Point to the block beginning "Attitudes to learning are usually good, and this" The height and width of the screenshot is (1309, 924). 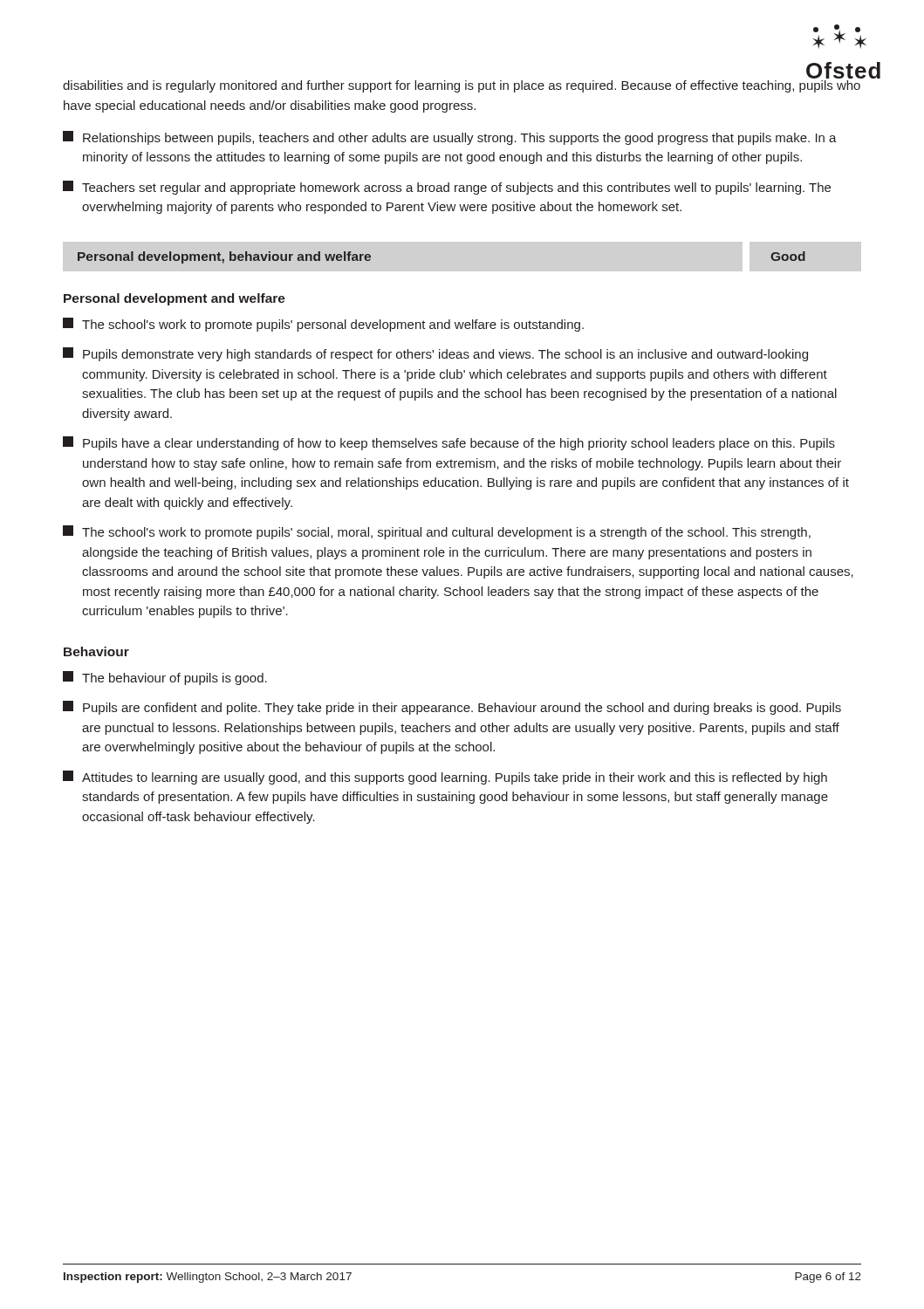(x=462, y=797)
